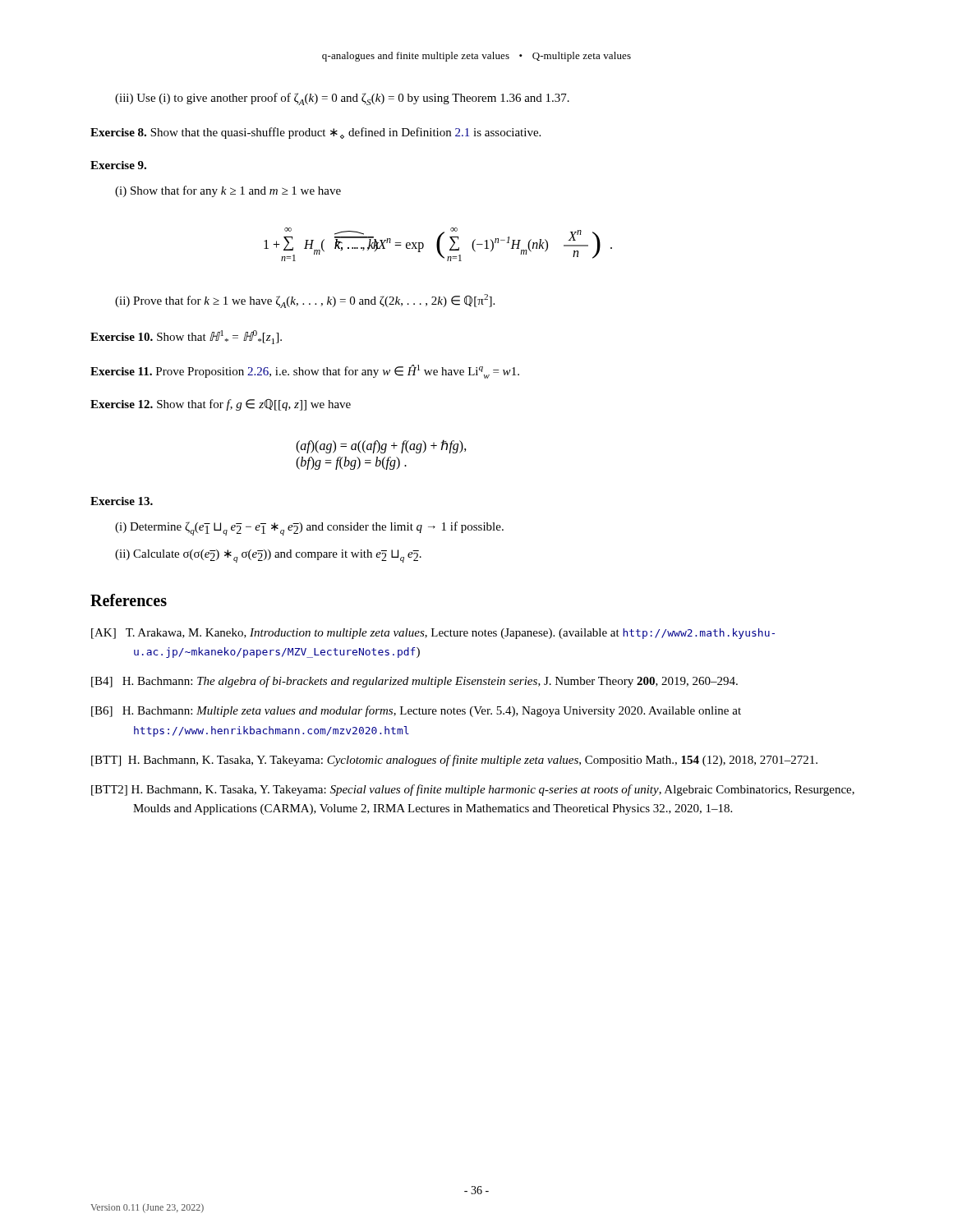Point to the block beginning "(i) Determine ζq(e1 ⊔q"
This screenshot has width=953, height=1232.
click(x=310, y=528)
